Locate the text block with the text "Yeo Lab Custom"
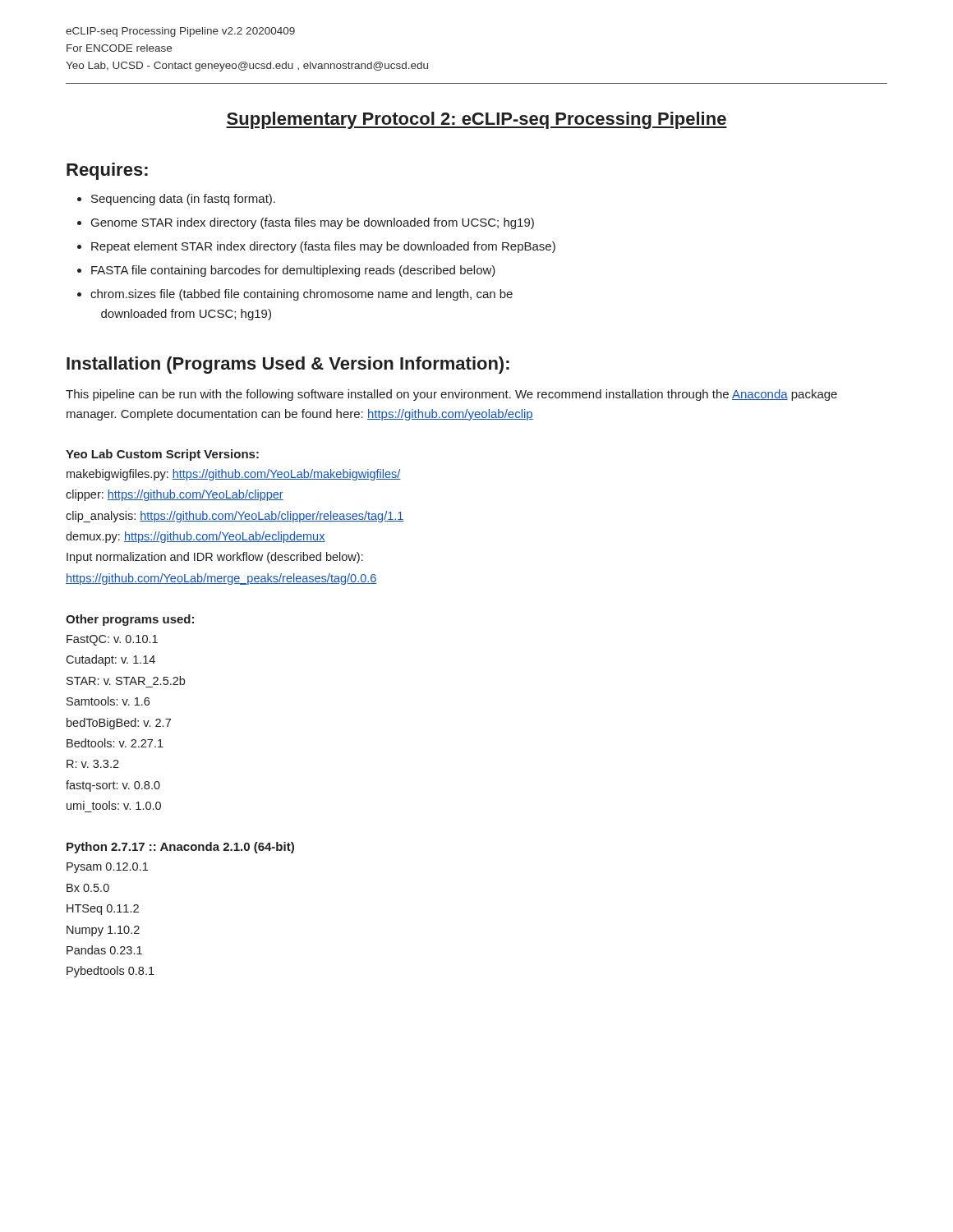This screenshot has width=953, height=1232. click(162, 455)
